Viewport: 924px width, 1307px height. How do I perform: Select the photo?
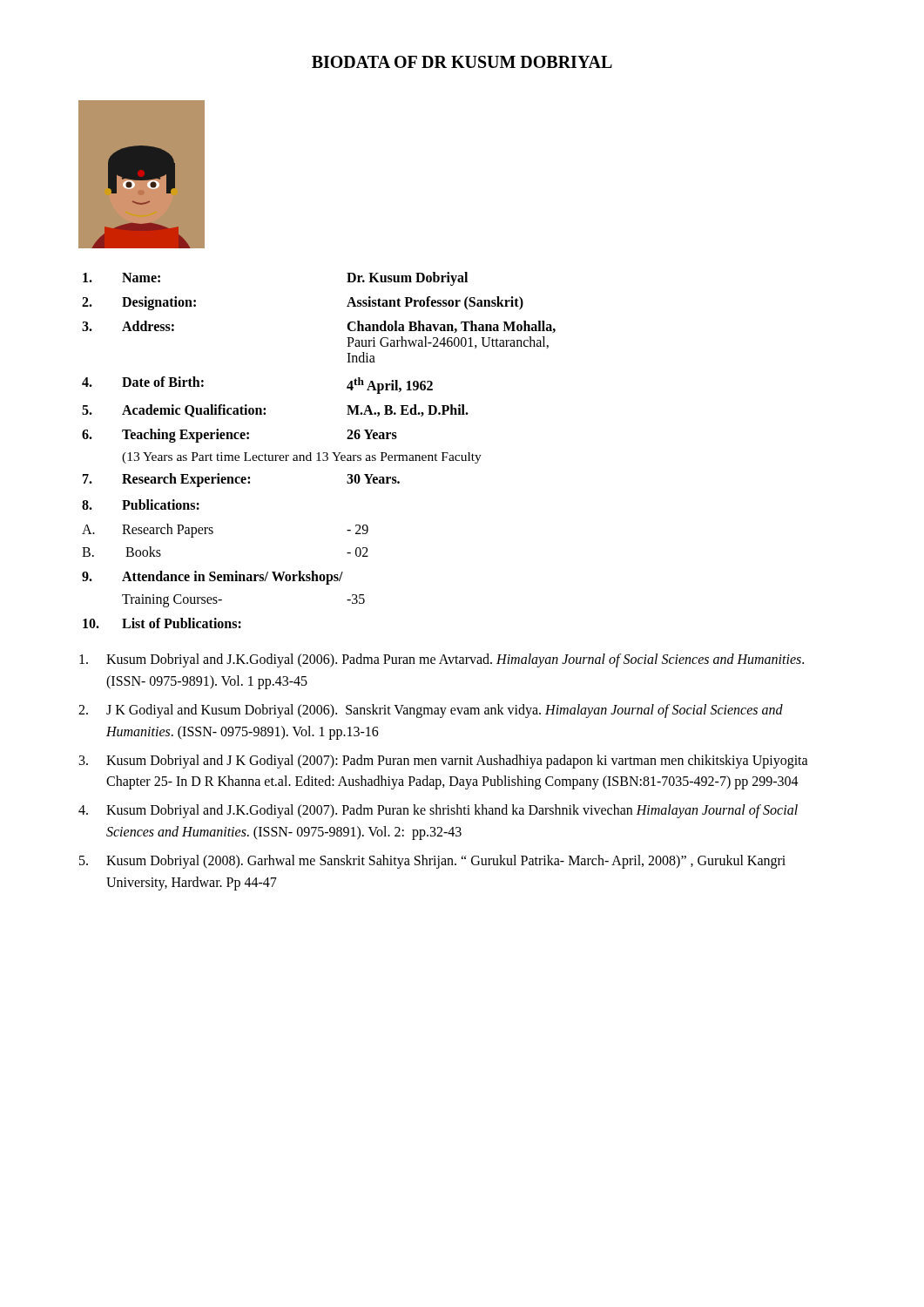pyautogui.click(x=462, y=176)
